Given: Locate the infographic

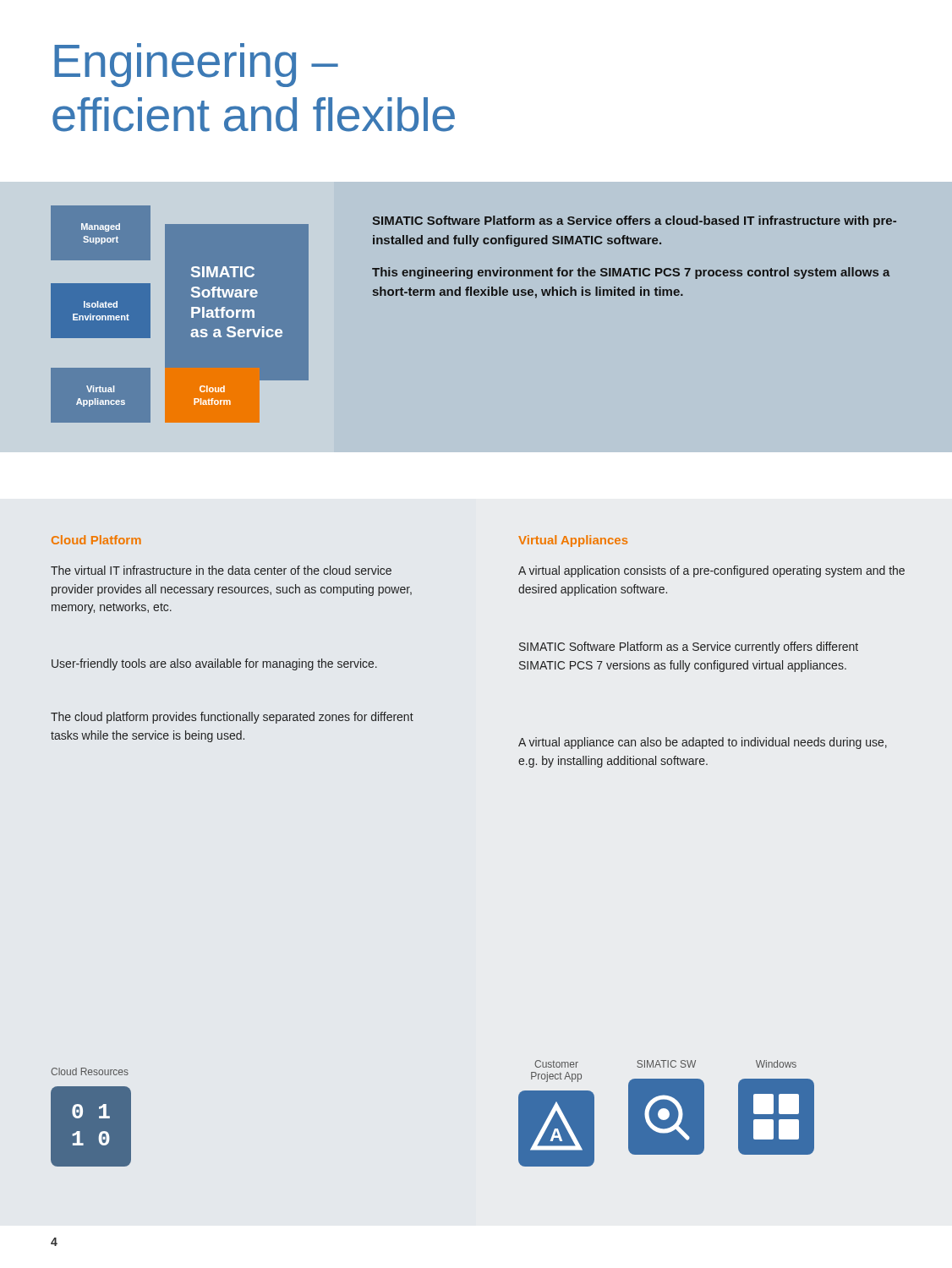Looking at the screenshot, I should [x=476, y=317].
